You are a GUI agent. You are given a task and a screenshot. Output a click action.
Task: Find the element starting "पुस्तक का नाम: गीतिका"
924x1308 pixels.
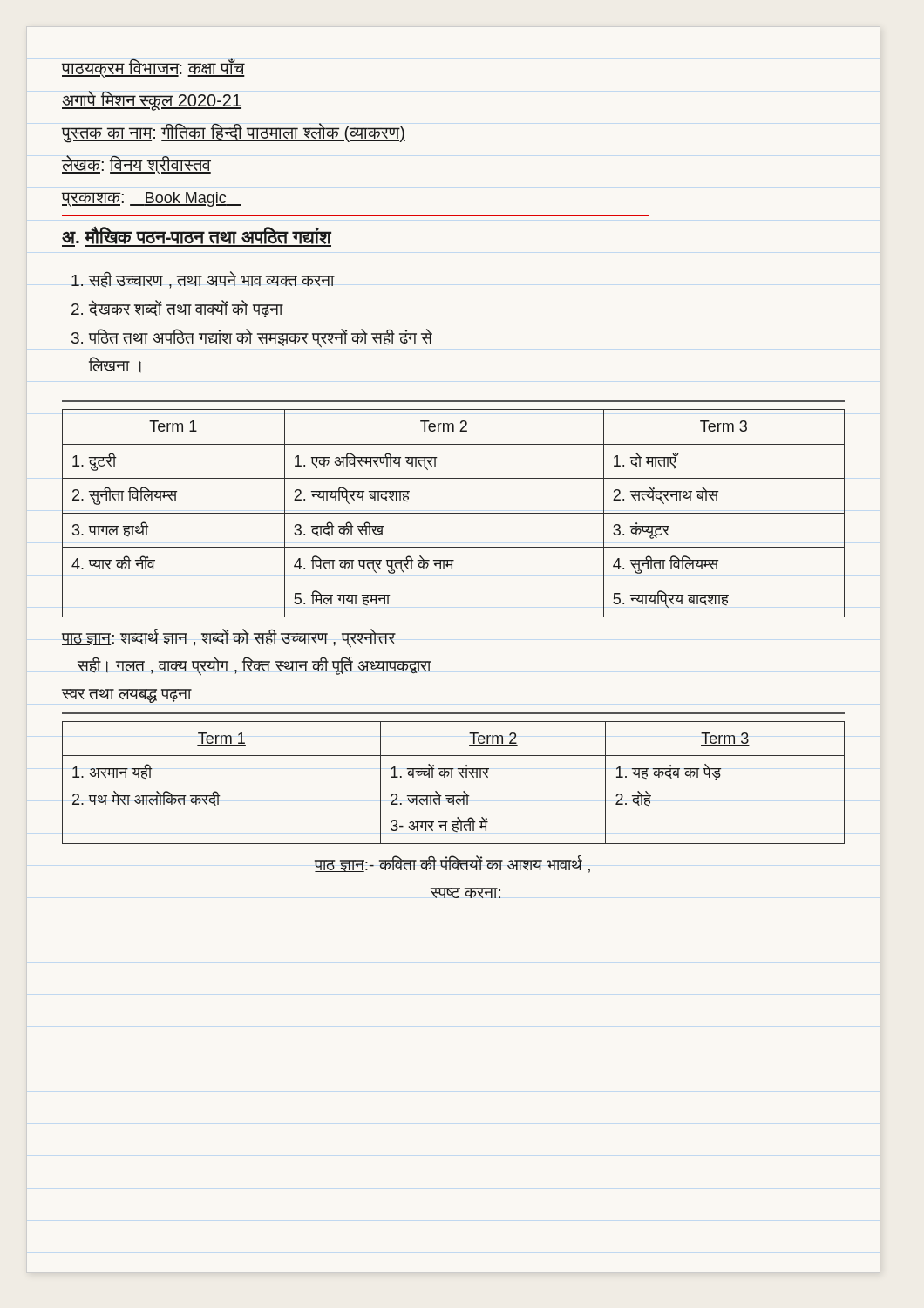[x=234, y=133]
